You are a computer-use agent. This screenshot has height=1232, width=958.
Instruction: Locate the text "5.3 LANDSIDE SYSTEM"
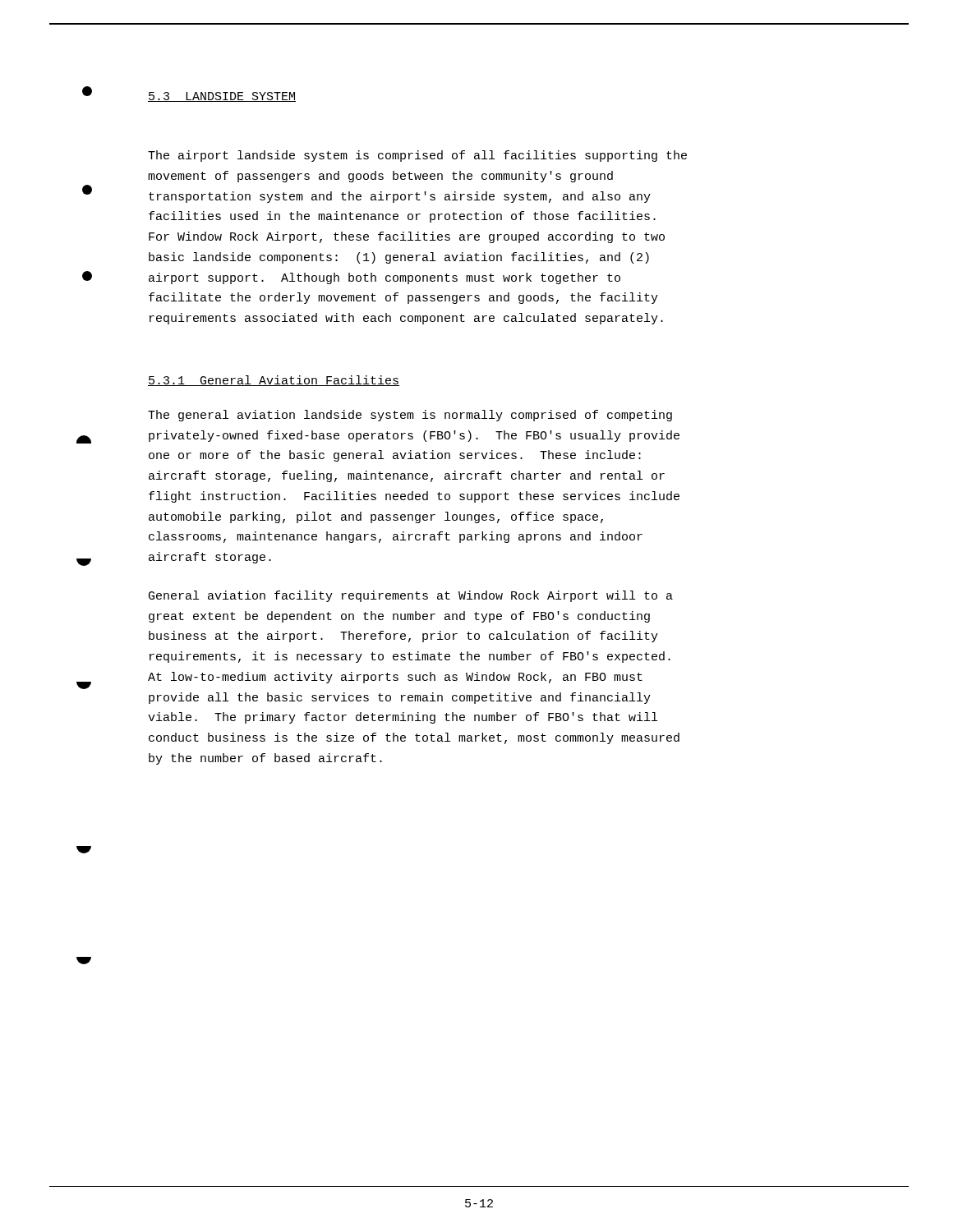click(x=222, y=97)
